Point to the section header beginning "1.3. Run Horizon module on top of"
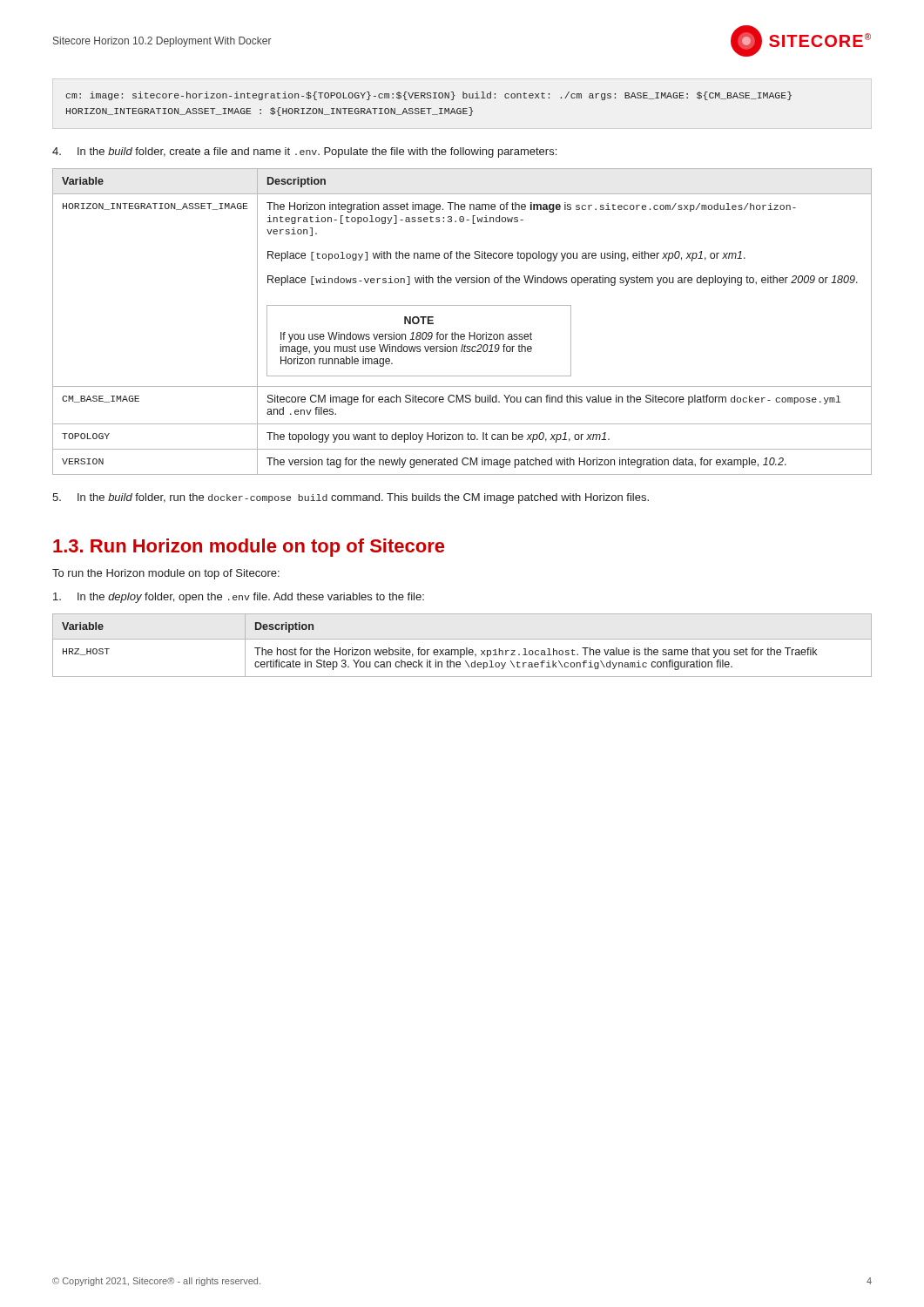The image size is (924, 1307). [249, 546]
